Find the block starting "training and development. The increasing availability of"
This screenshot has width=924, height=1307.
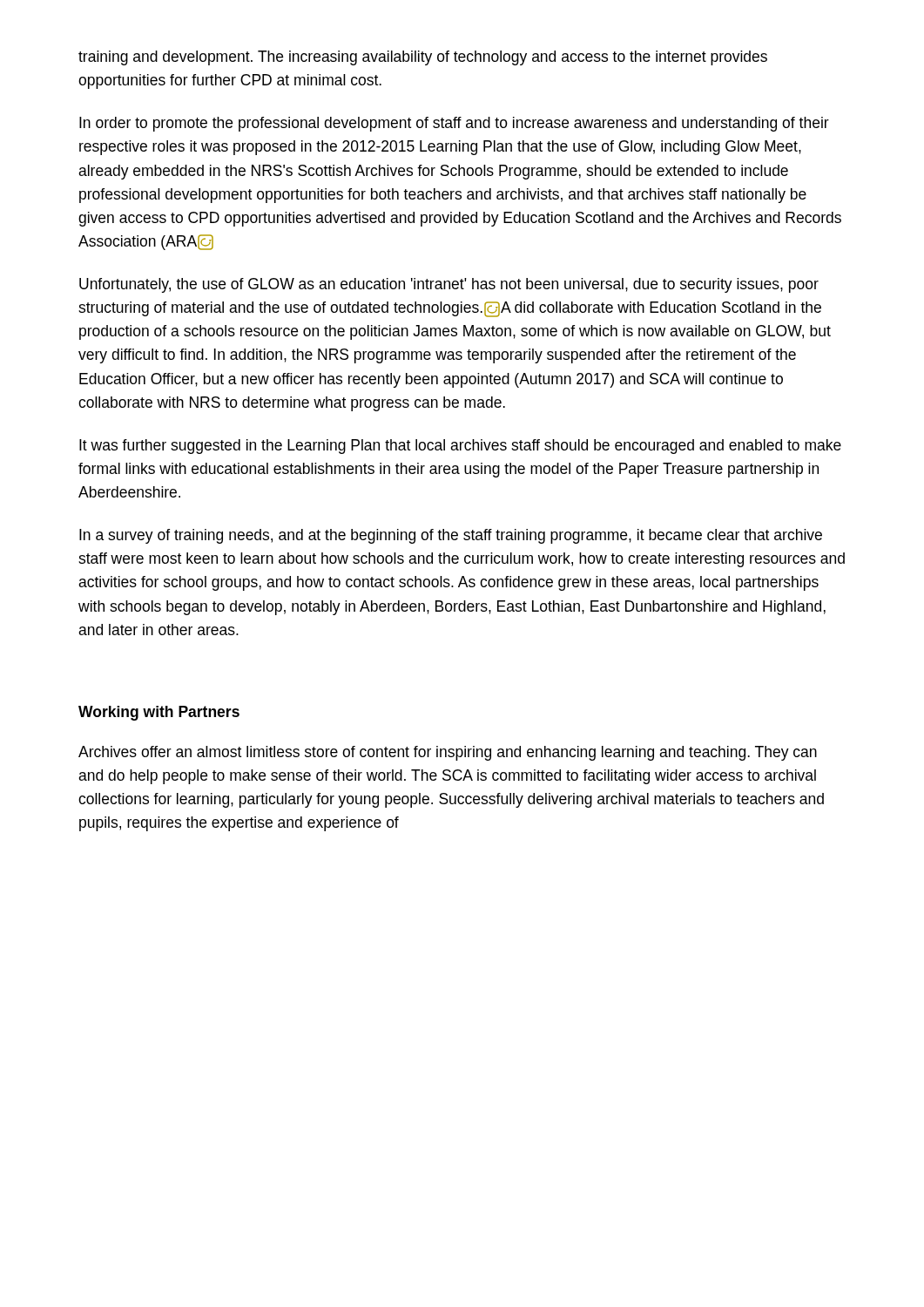(x=423, y=68)
